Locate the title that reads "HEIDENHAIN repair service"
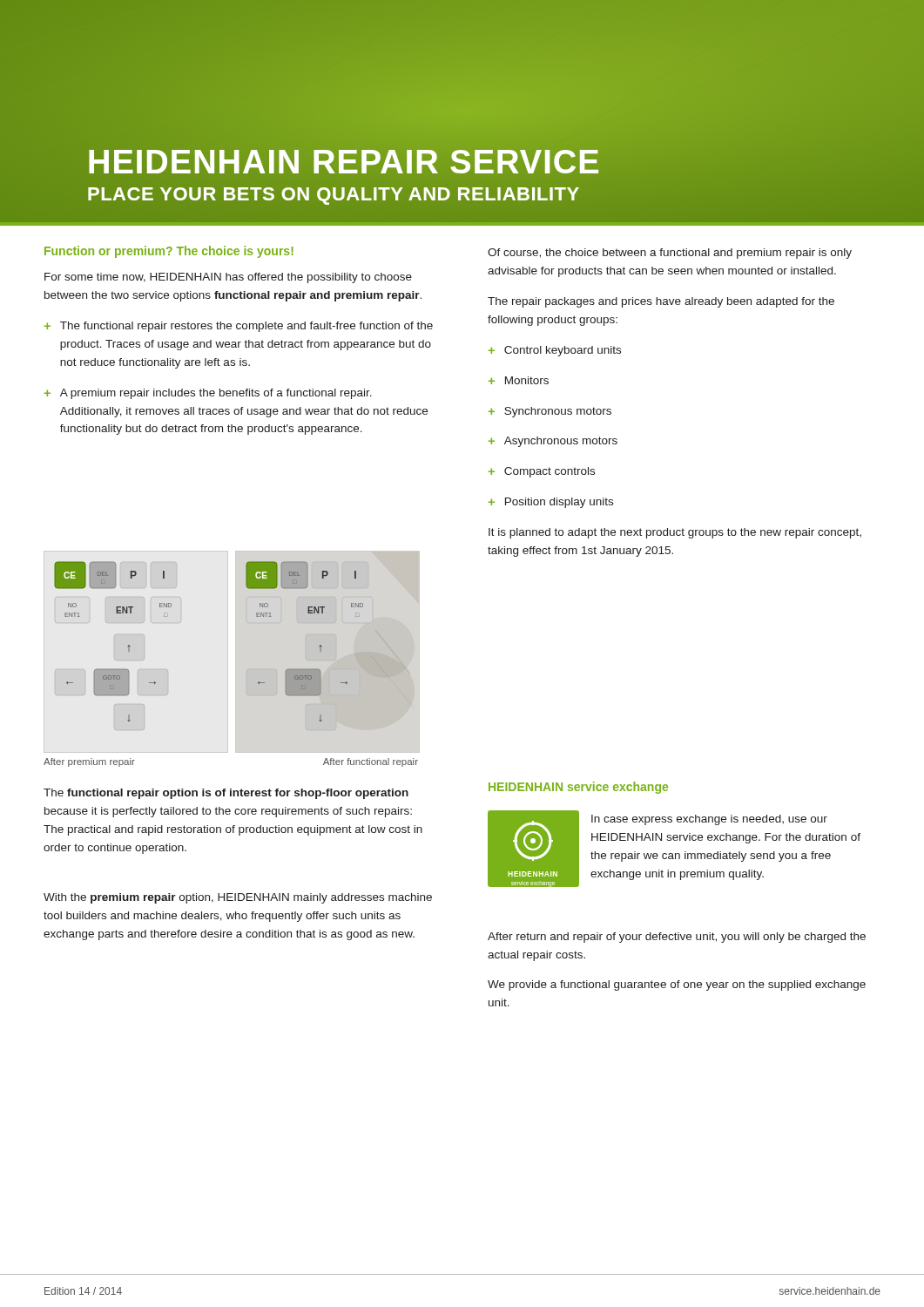 322,163
